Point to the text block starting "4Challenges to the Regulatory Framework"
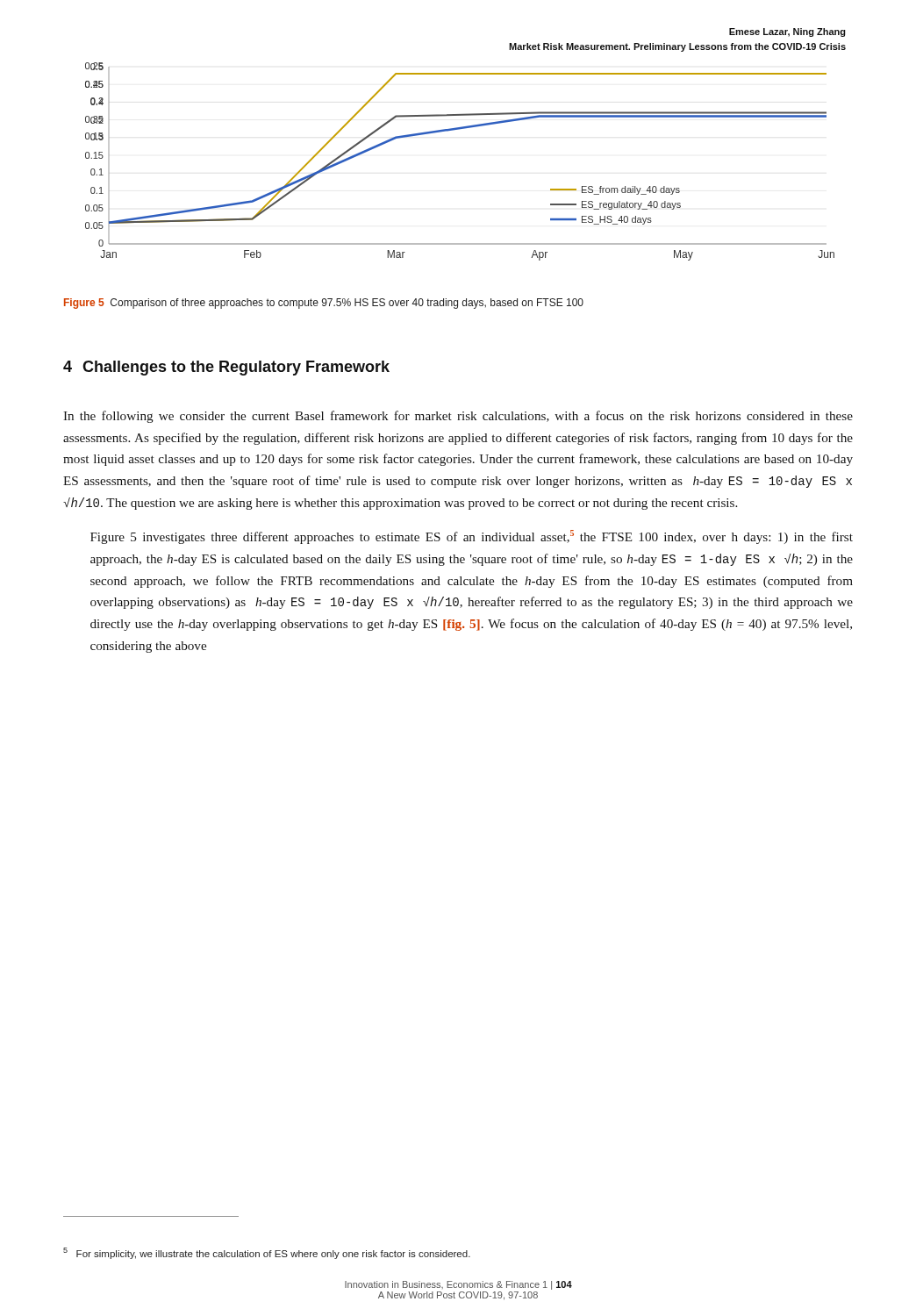916x1316 pixels. [x=226, y=367]
